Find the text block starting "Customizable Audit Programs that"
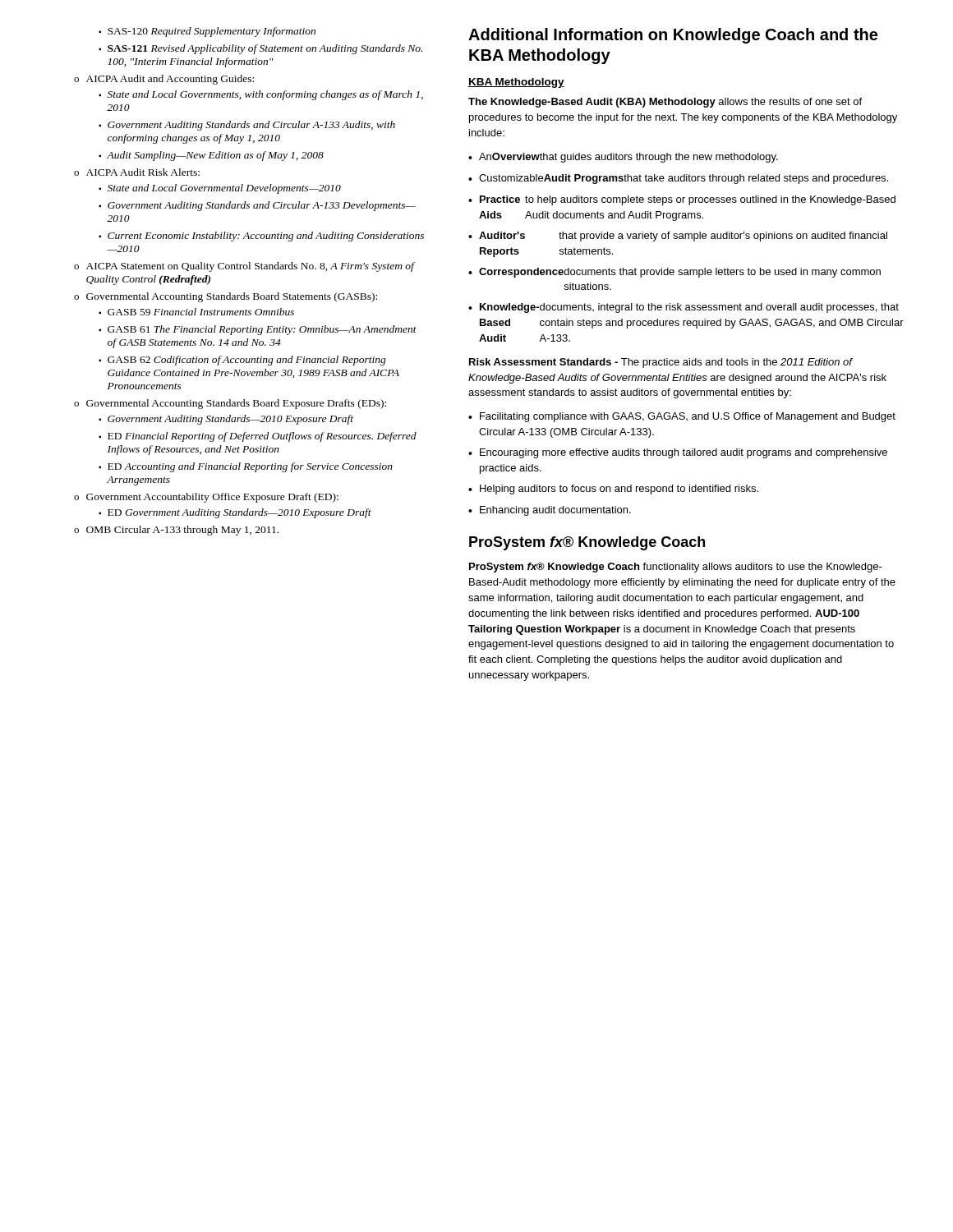 684,178
